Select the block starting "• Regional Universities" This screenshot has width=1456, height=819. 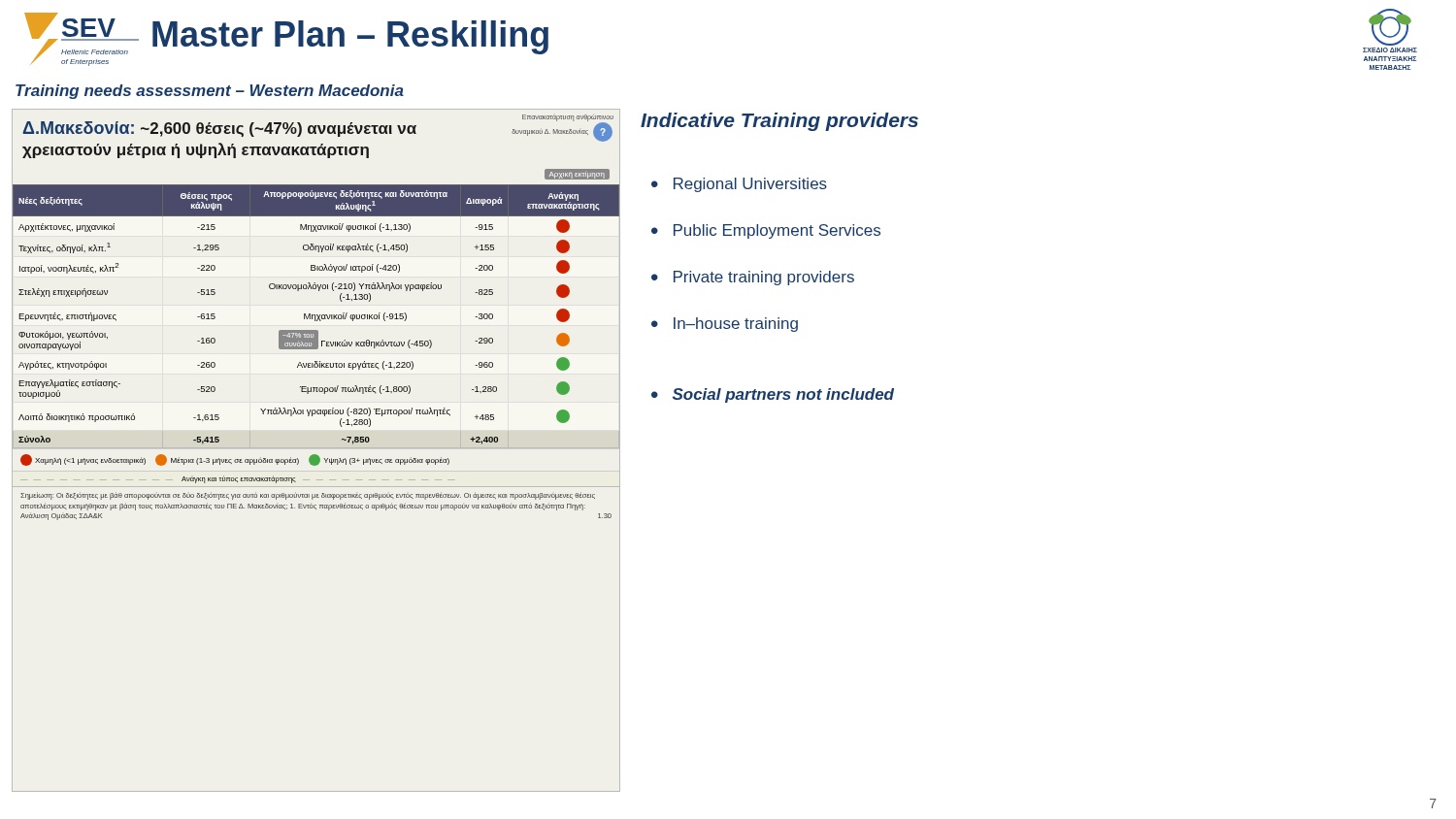(739, 184)
